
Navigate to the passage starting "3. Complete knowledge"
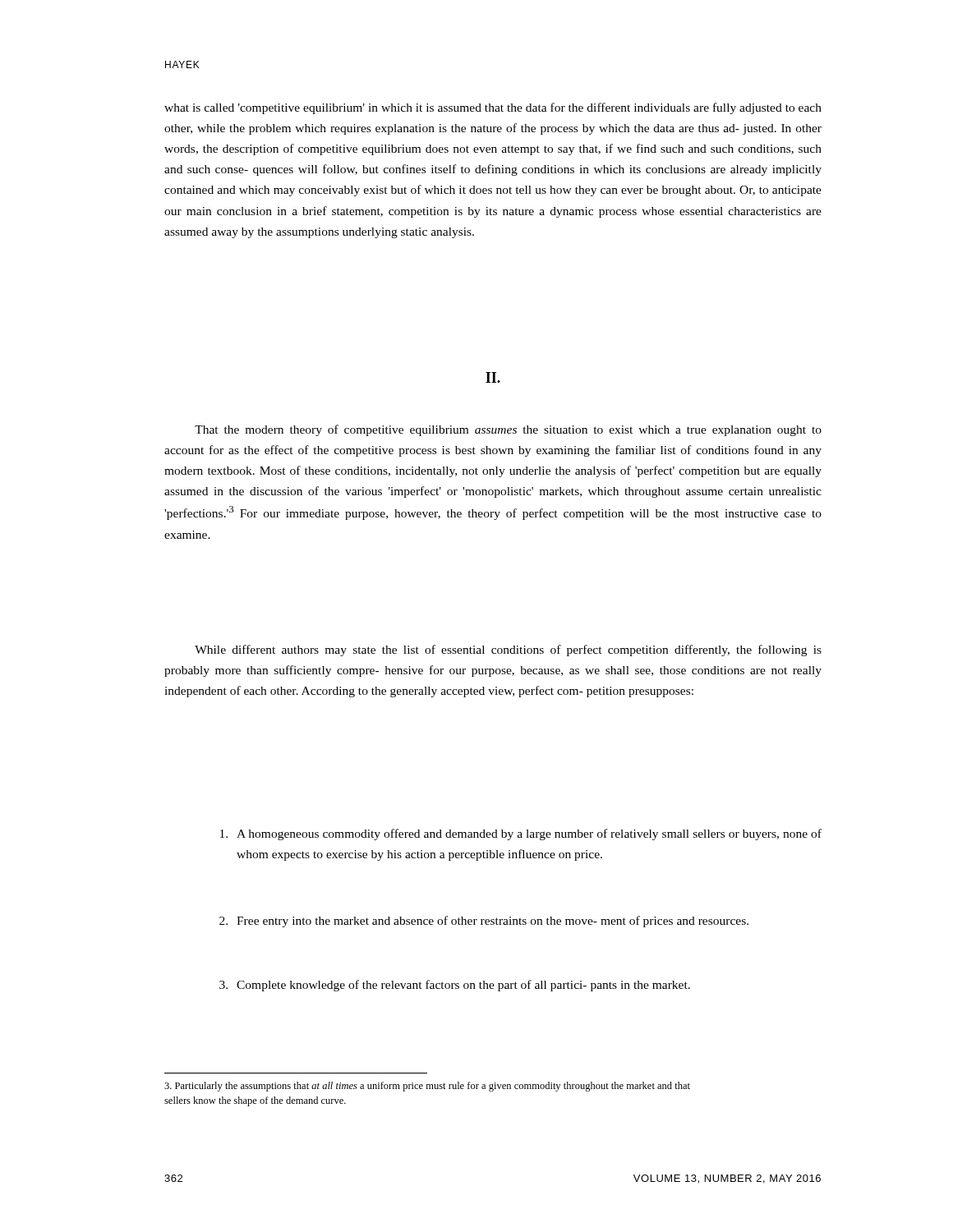pos(447,984)
